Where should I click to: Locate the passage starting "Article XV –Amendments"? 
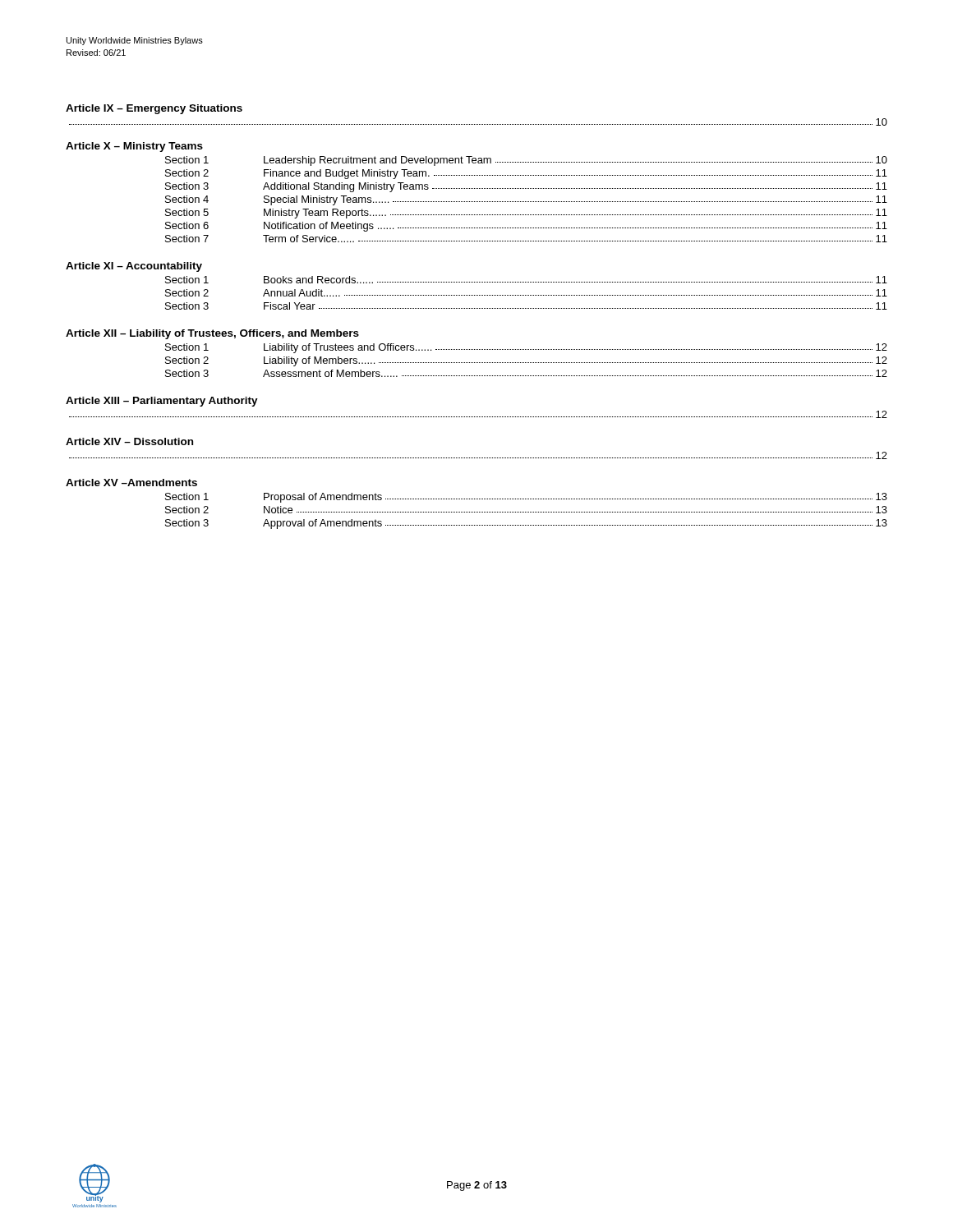(132, 483)
